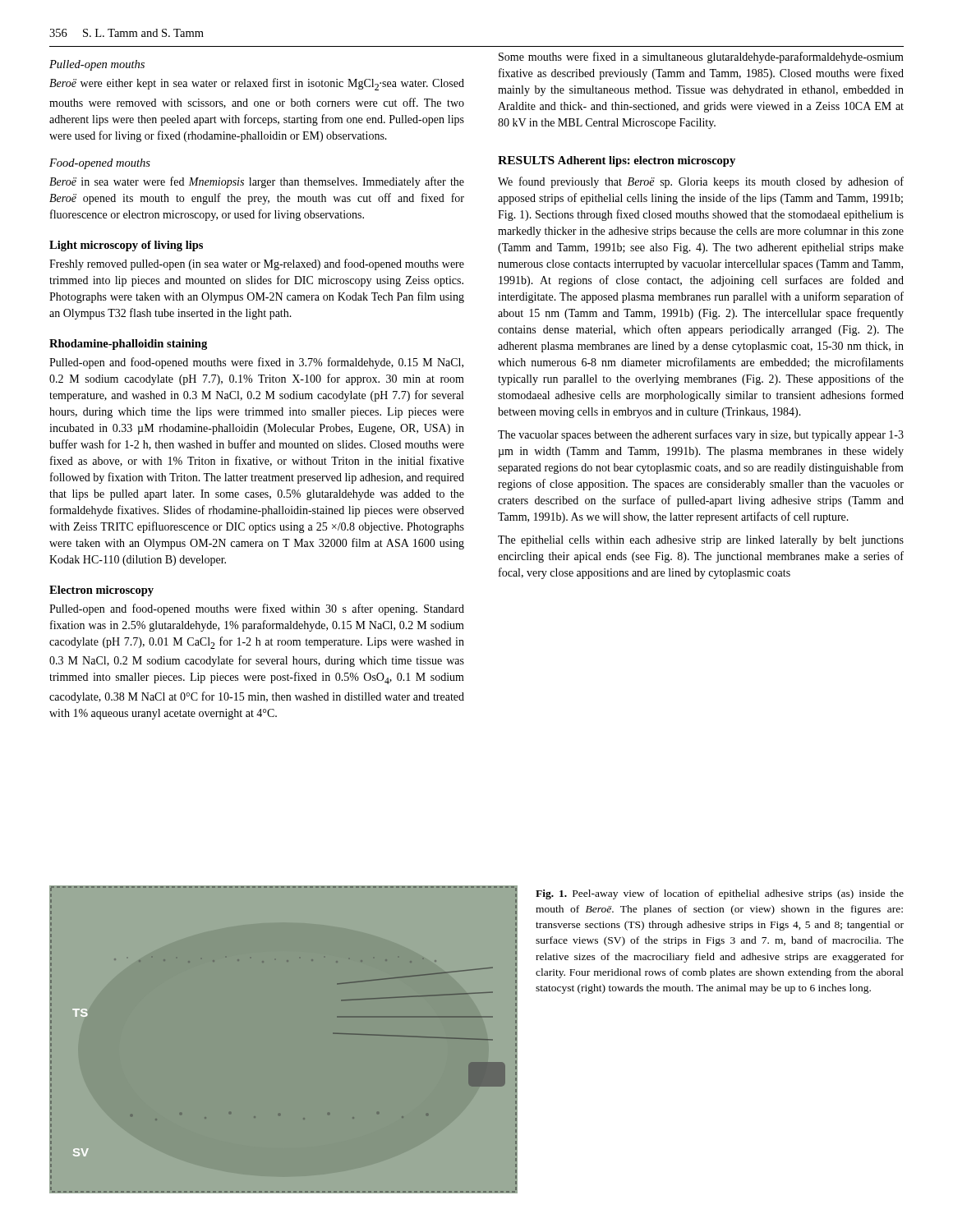Image resolution: width=953 pixels, height=1232 pixels.
Task: Locate the text block containing "Freshly removed pulled-open (in sea water or"
Action: (257, 288)
